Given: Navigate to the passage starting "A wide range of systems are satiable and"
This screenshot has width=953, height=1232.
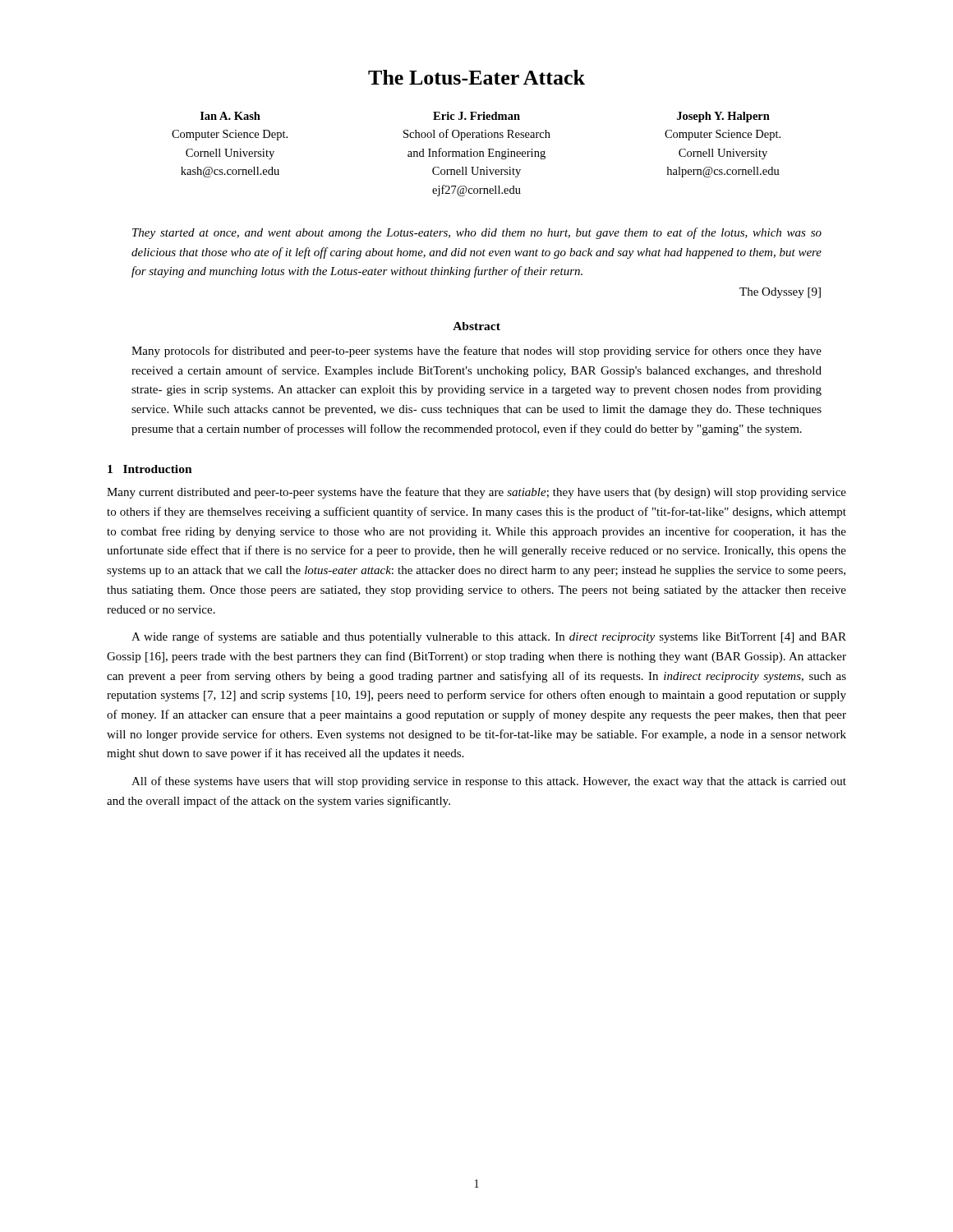Looking at the screenshot, I should click(x=476, y=695).
